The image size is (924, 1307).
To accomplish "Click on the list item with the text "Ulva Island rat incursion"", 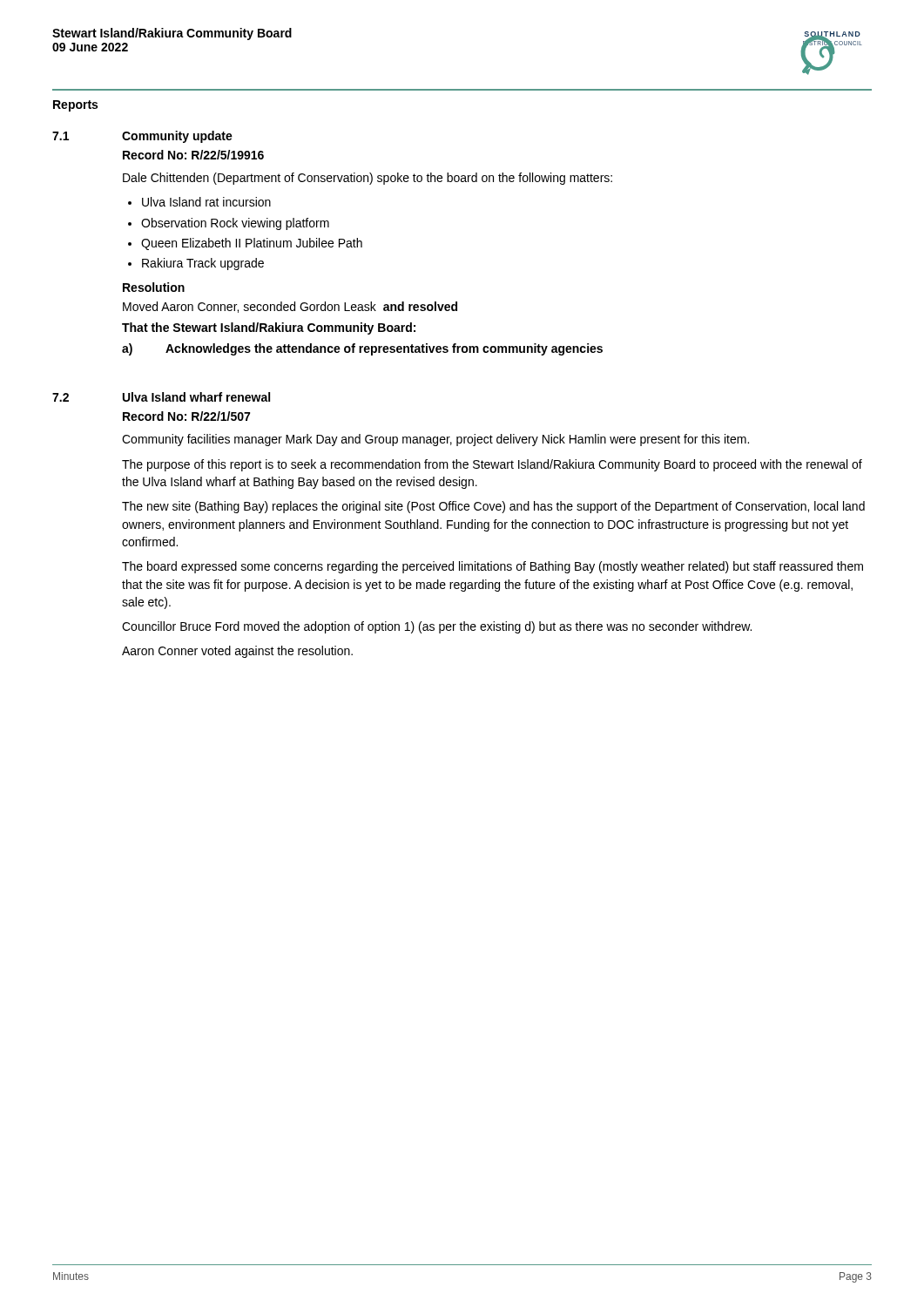I will (x=206, y=202).
